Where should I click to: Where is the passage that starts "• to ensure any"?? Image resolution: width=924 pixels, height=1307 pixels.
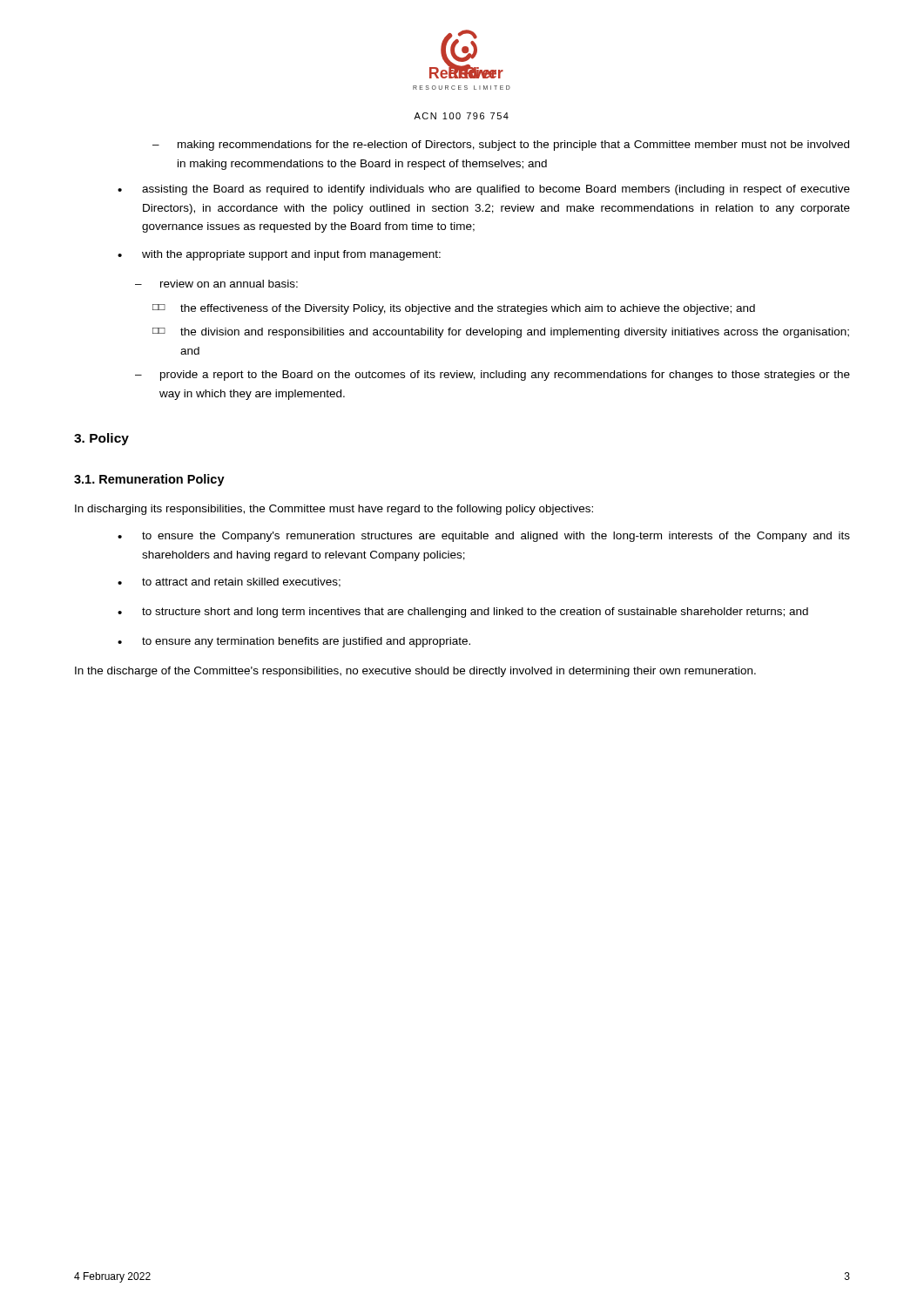point(294,642)
